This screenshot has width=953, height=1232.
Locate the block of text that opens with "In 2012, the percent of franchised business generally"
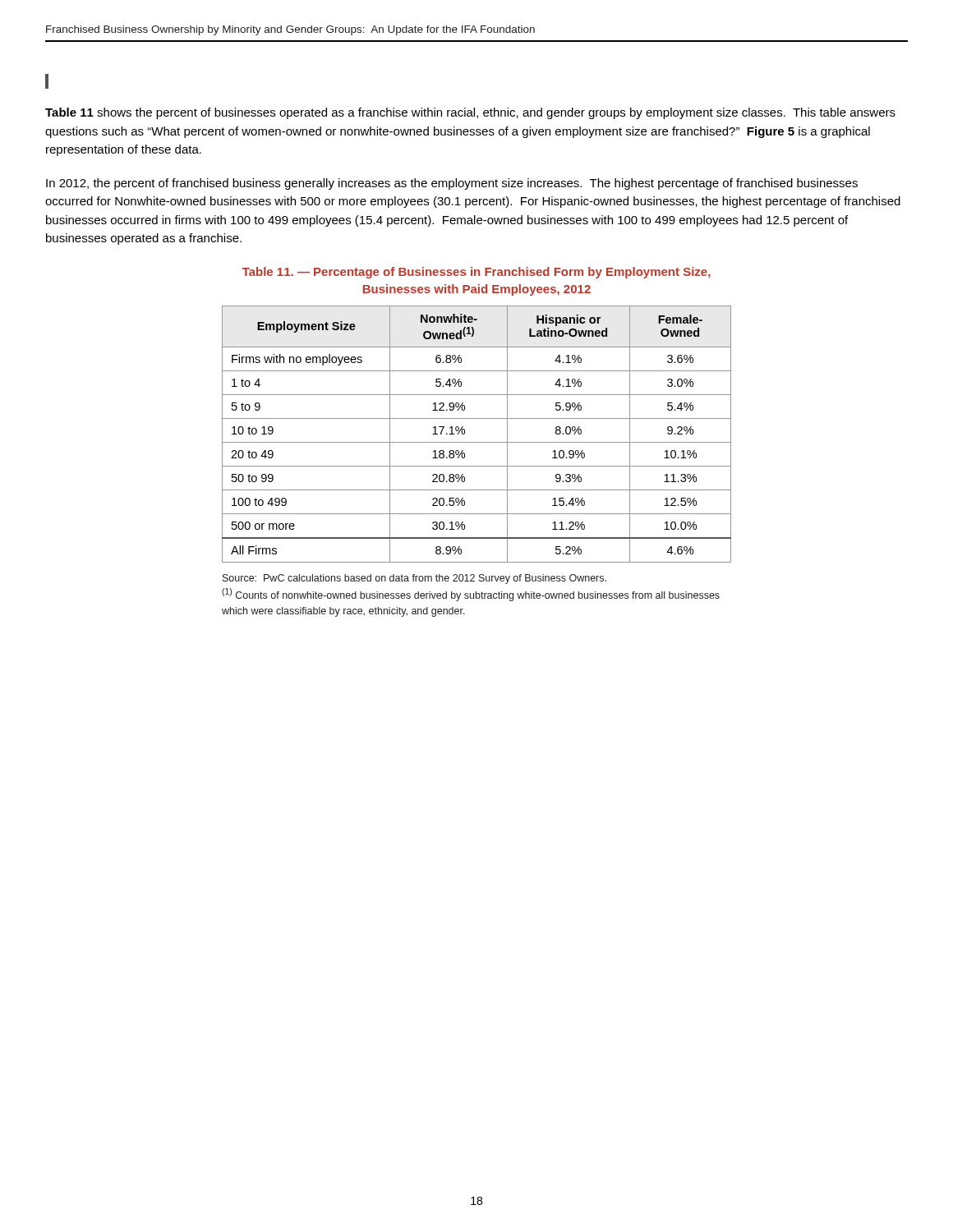pos(473,210)
